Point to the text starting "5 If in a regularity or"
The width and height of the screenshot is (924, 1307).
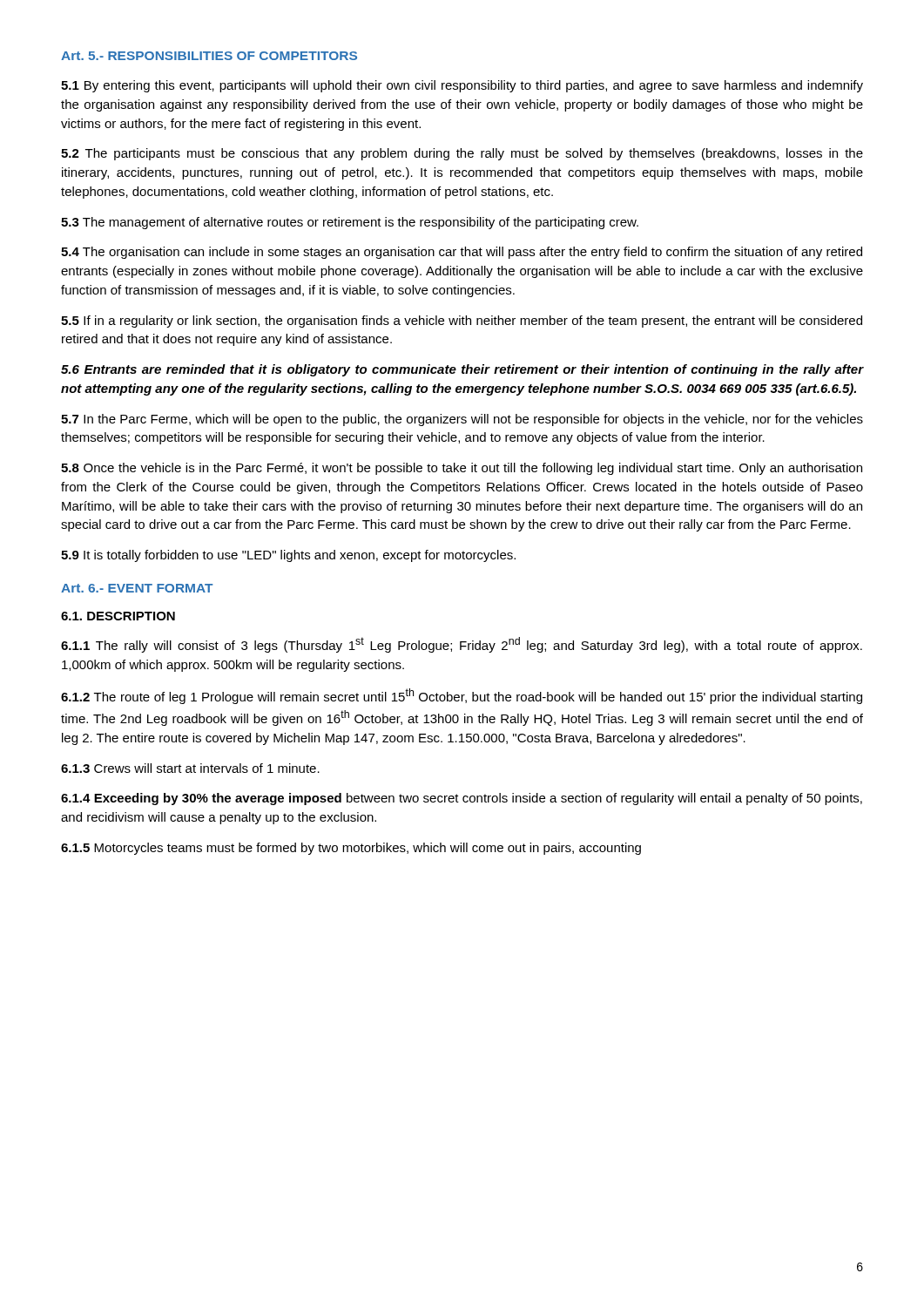tap(462, 329)
